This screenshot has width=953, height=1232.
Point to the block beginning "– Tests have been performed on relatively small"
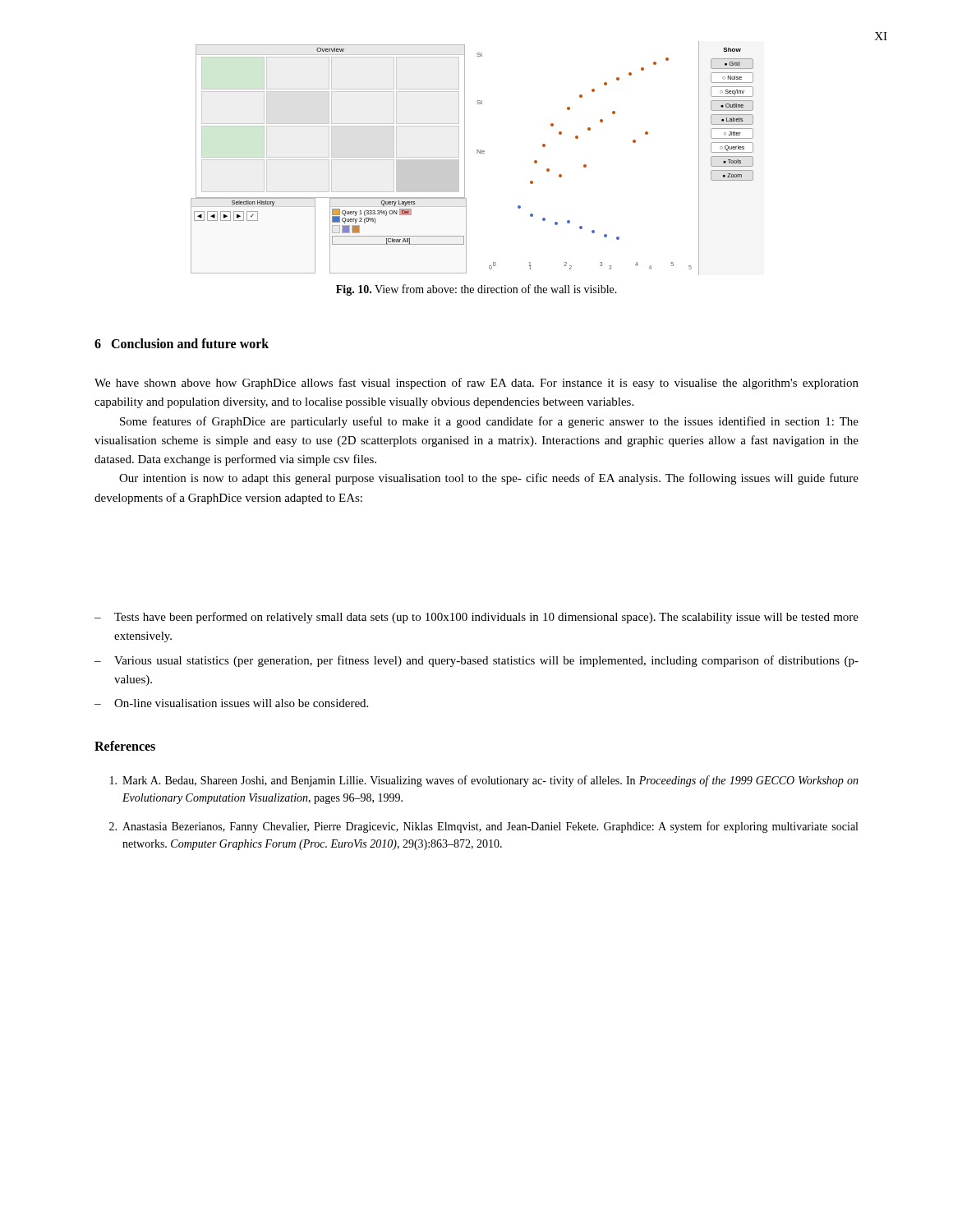click(476, 627)
